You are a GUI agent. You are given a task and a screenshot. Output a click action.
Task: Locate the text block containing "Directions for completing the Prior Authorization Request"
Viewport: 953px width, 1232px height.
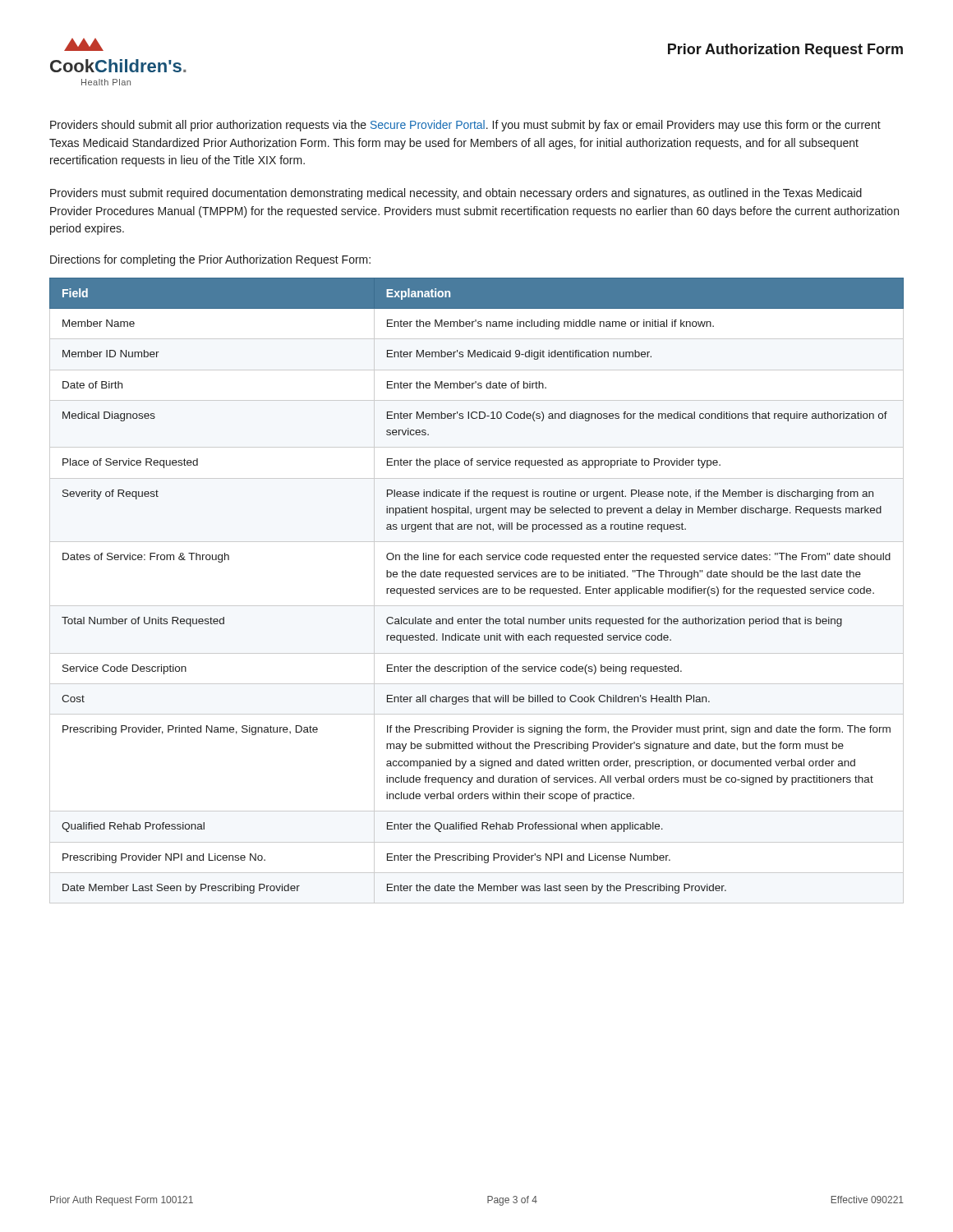click(210, 260)
